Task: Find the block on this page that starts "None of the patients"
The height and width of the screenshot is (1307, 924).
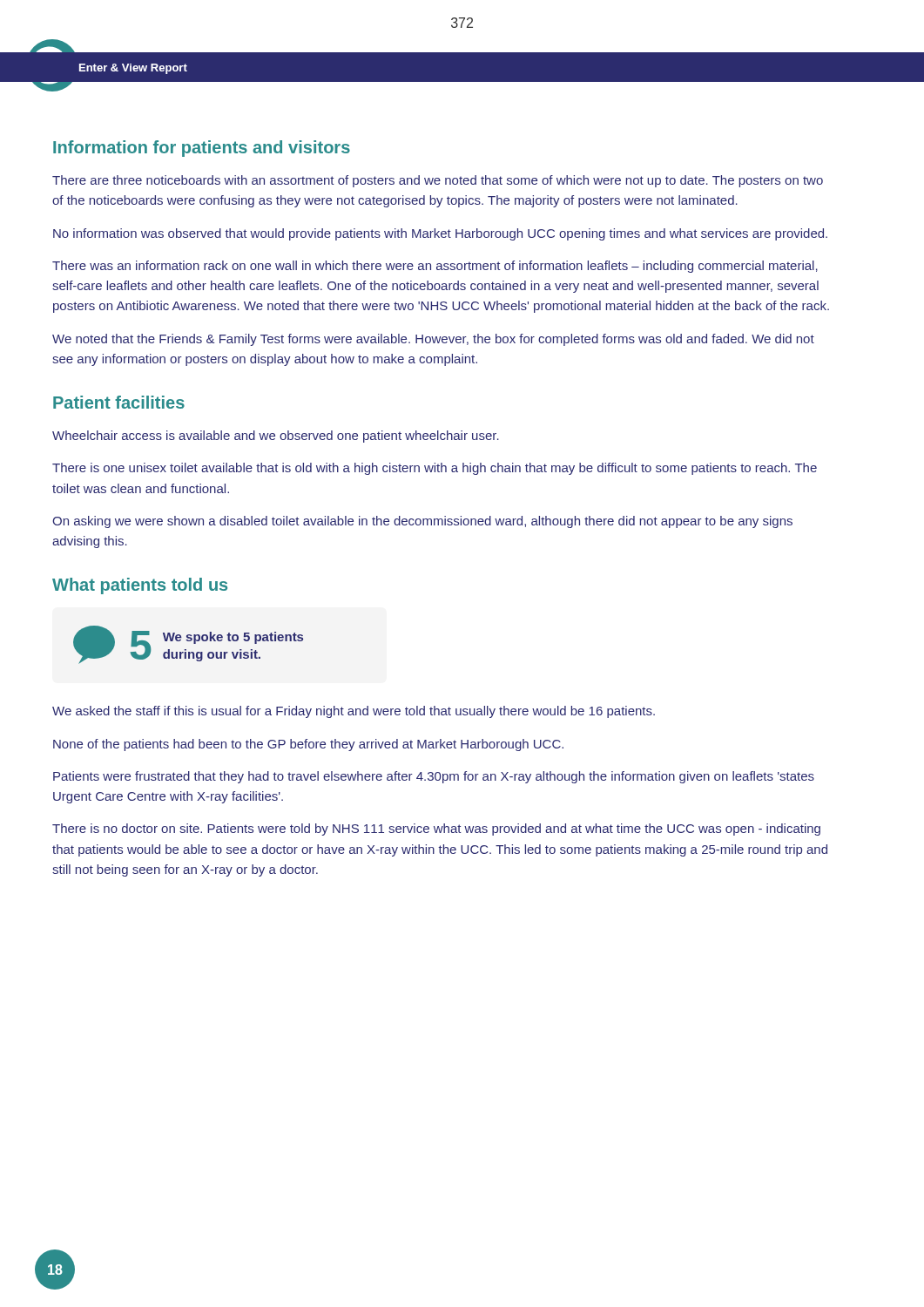Action: tap(308, 743)
